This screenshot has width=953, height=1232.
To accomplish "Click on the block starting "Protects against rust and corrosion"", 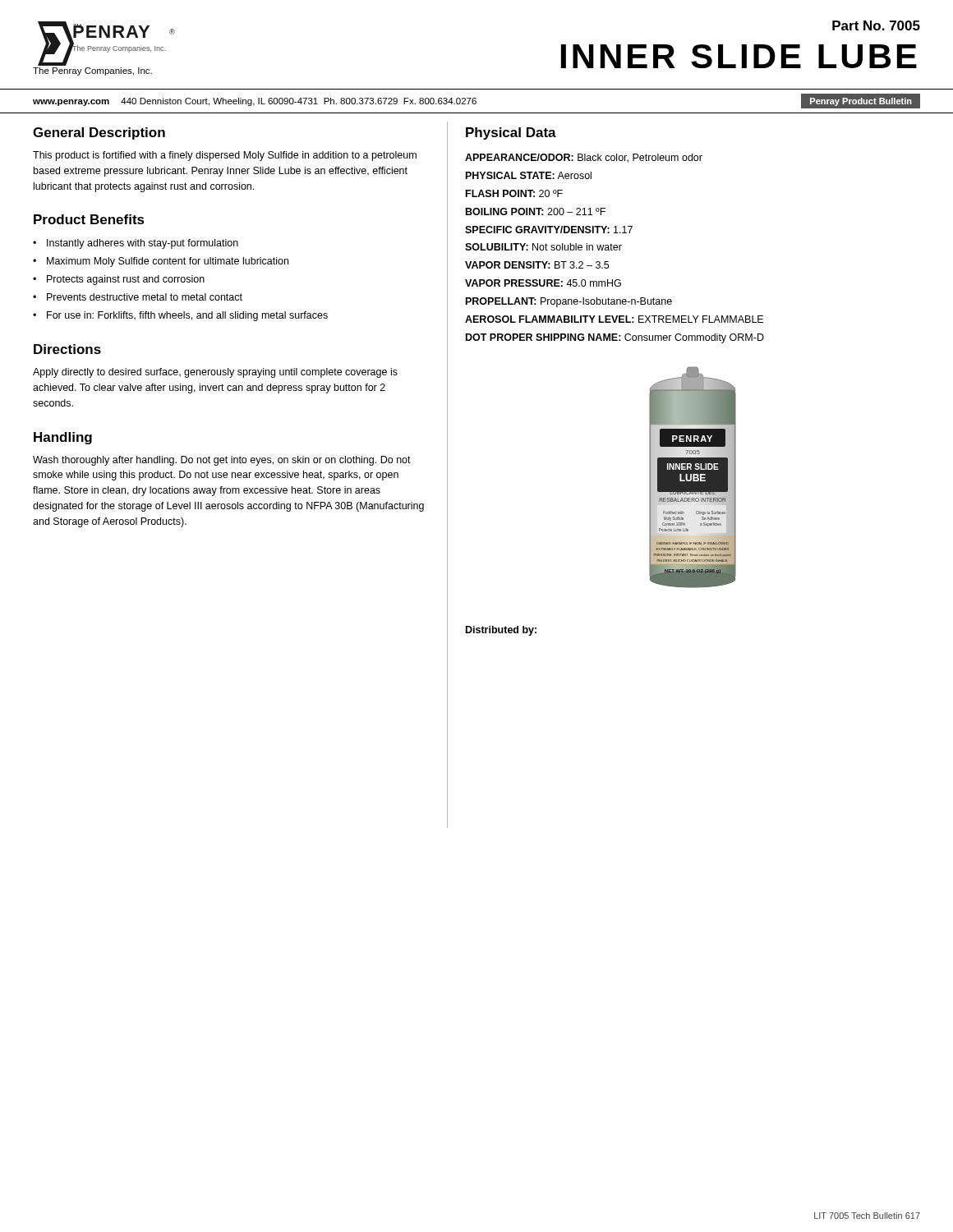I will coord(125,279).
